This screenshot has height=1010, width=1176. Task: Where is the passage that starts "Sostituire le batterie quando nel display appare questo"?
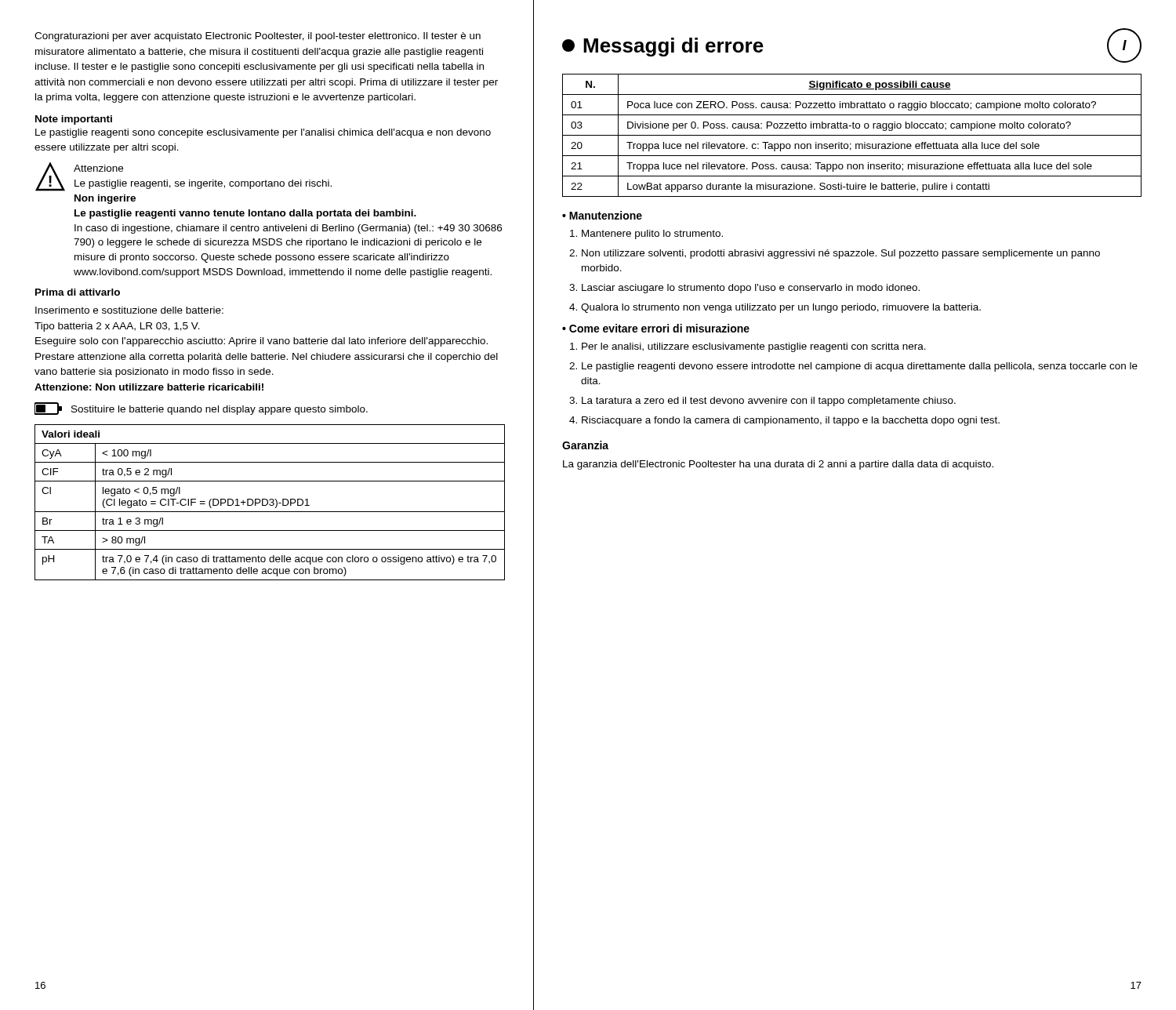tap(270, 409)
